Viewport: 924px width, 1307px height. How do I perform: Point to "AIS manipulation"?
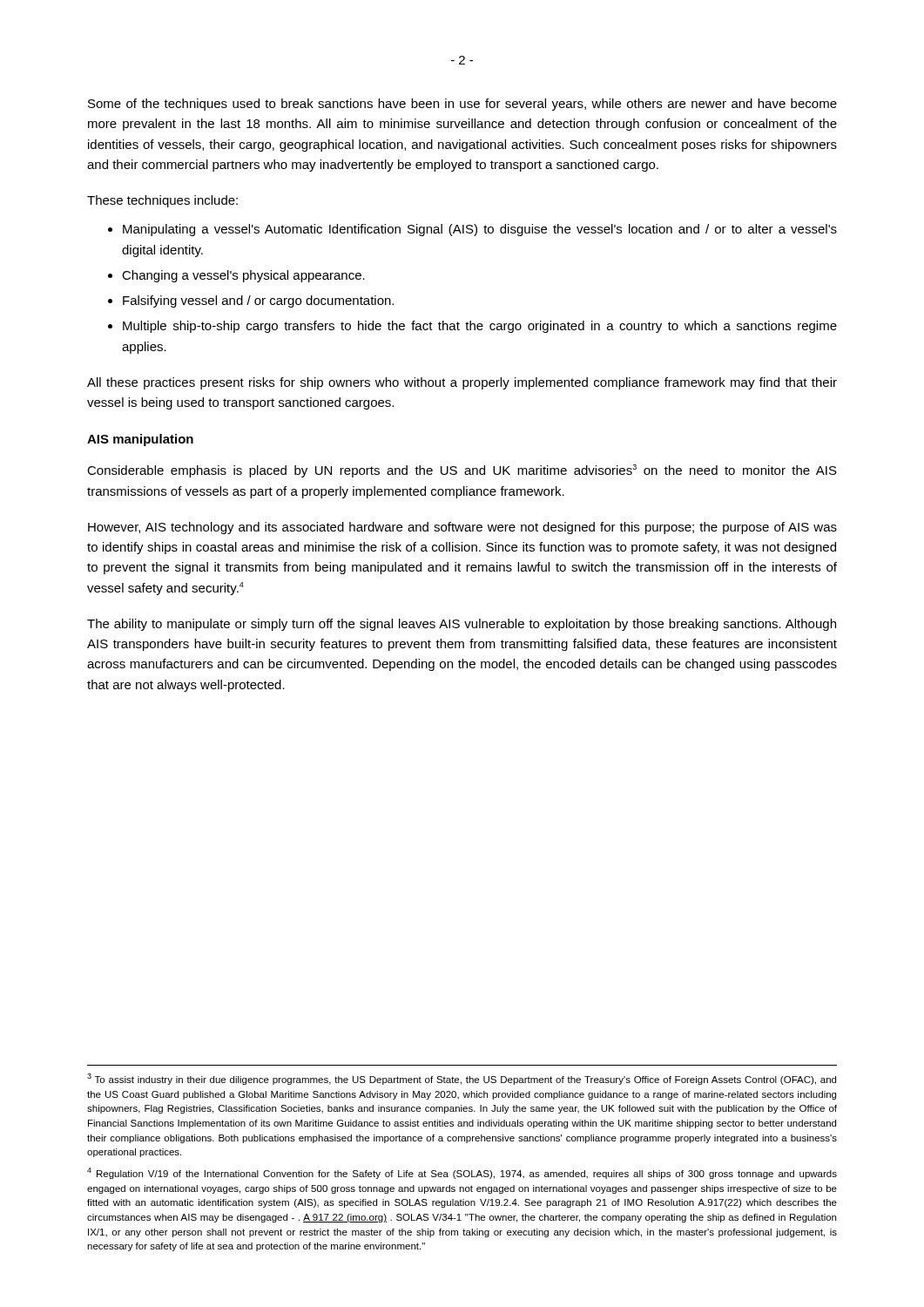point(140,439)
